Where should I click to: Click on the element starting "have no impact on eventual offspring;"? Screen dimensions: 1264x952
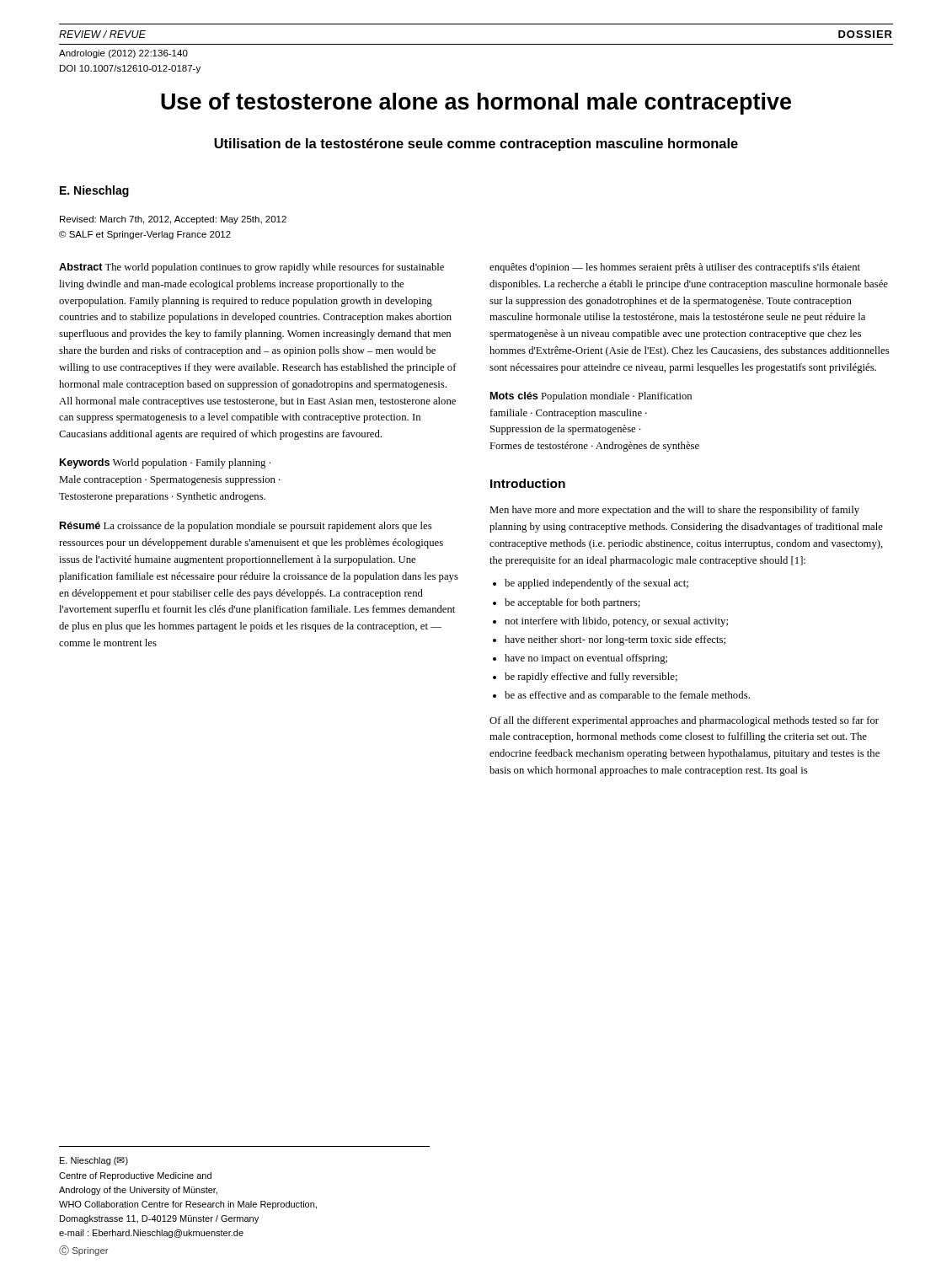[586, 658]
